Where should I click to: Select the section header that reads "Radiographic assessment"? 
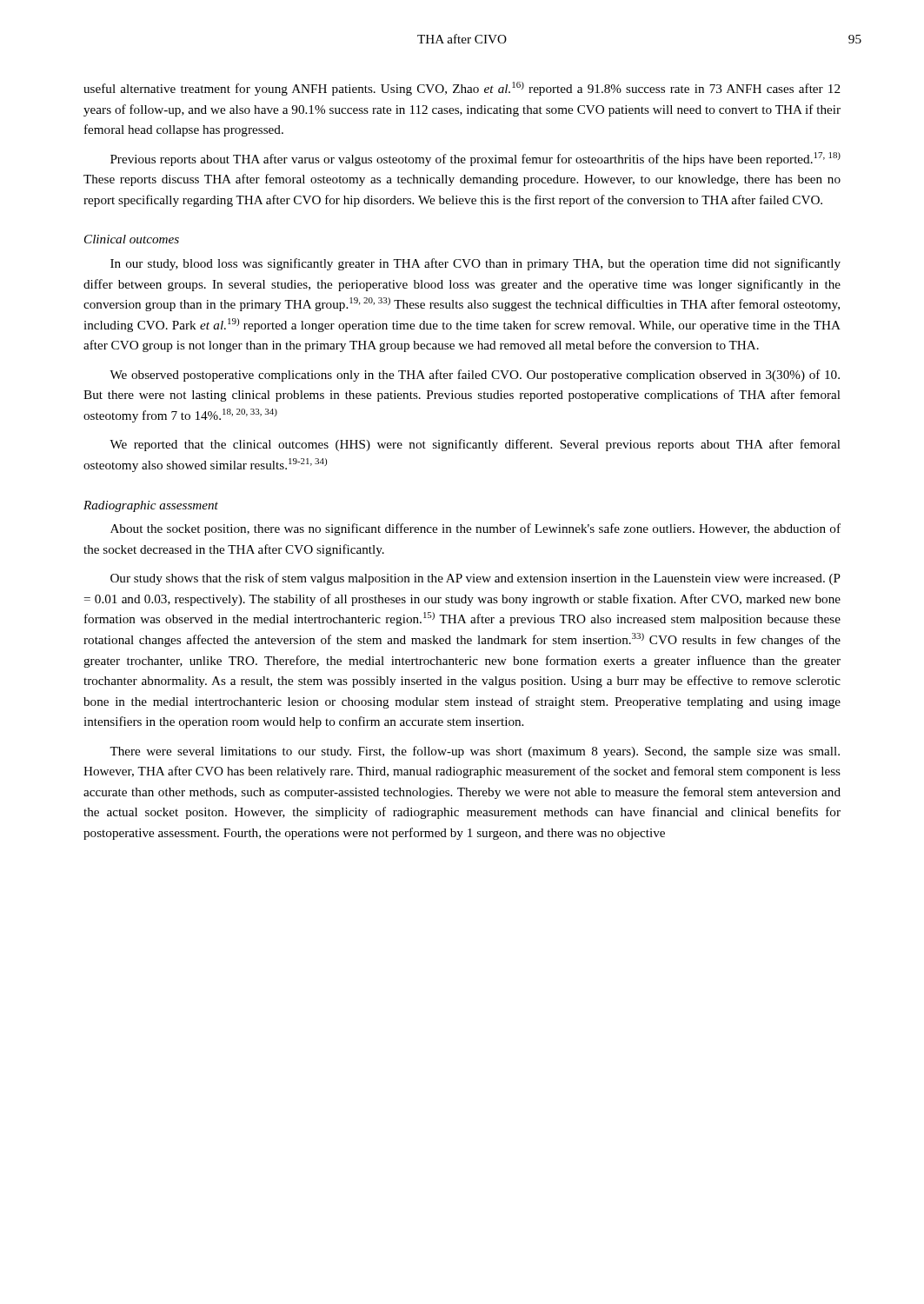tap(151, 506)
